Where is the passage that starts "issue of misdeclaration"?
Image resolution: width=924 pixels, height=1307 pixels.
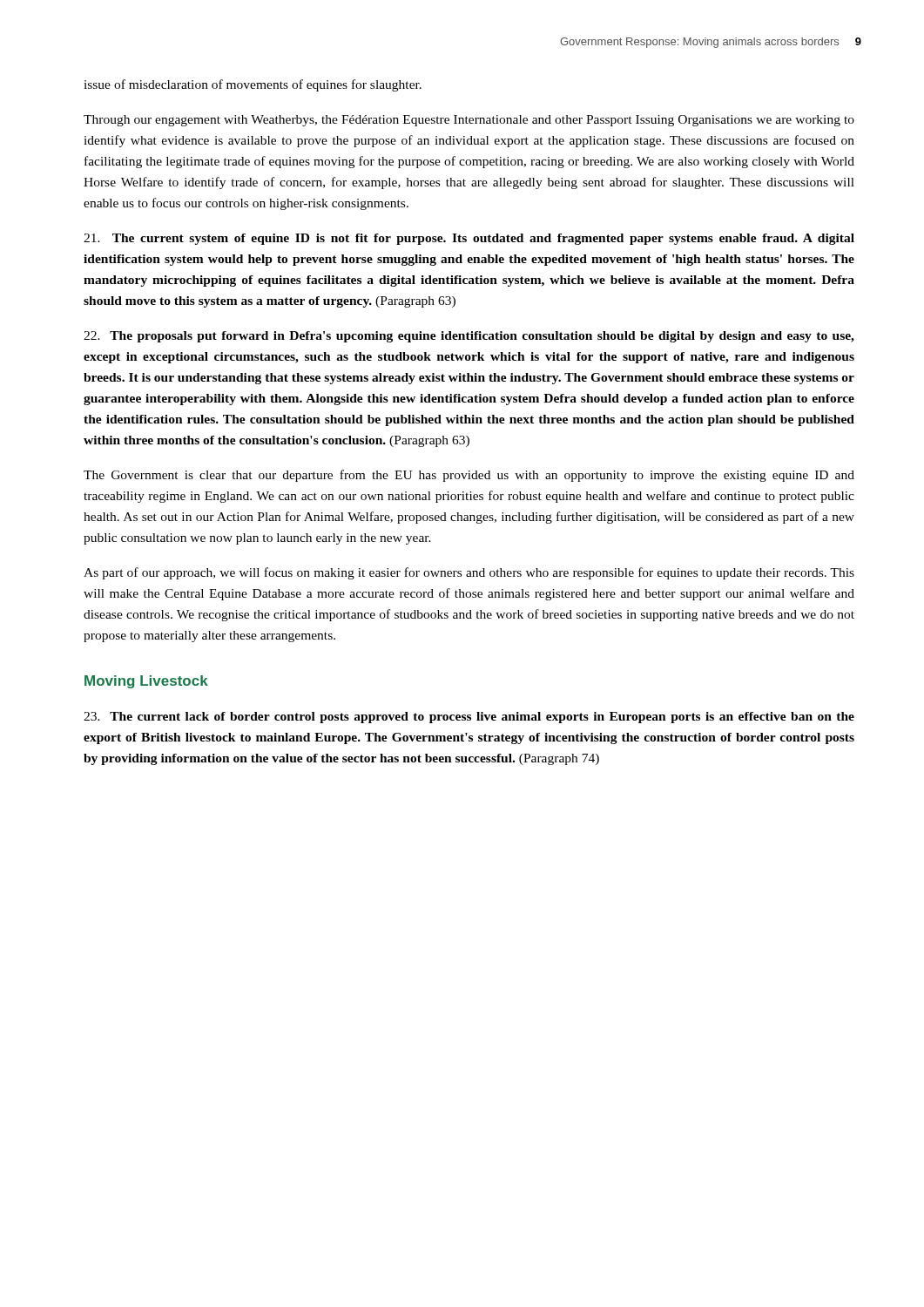(253, 84)
